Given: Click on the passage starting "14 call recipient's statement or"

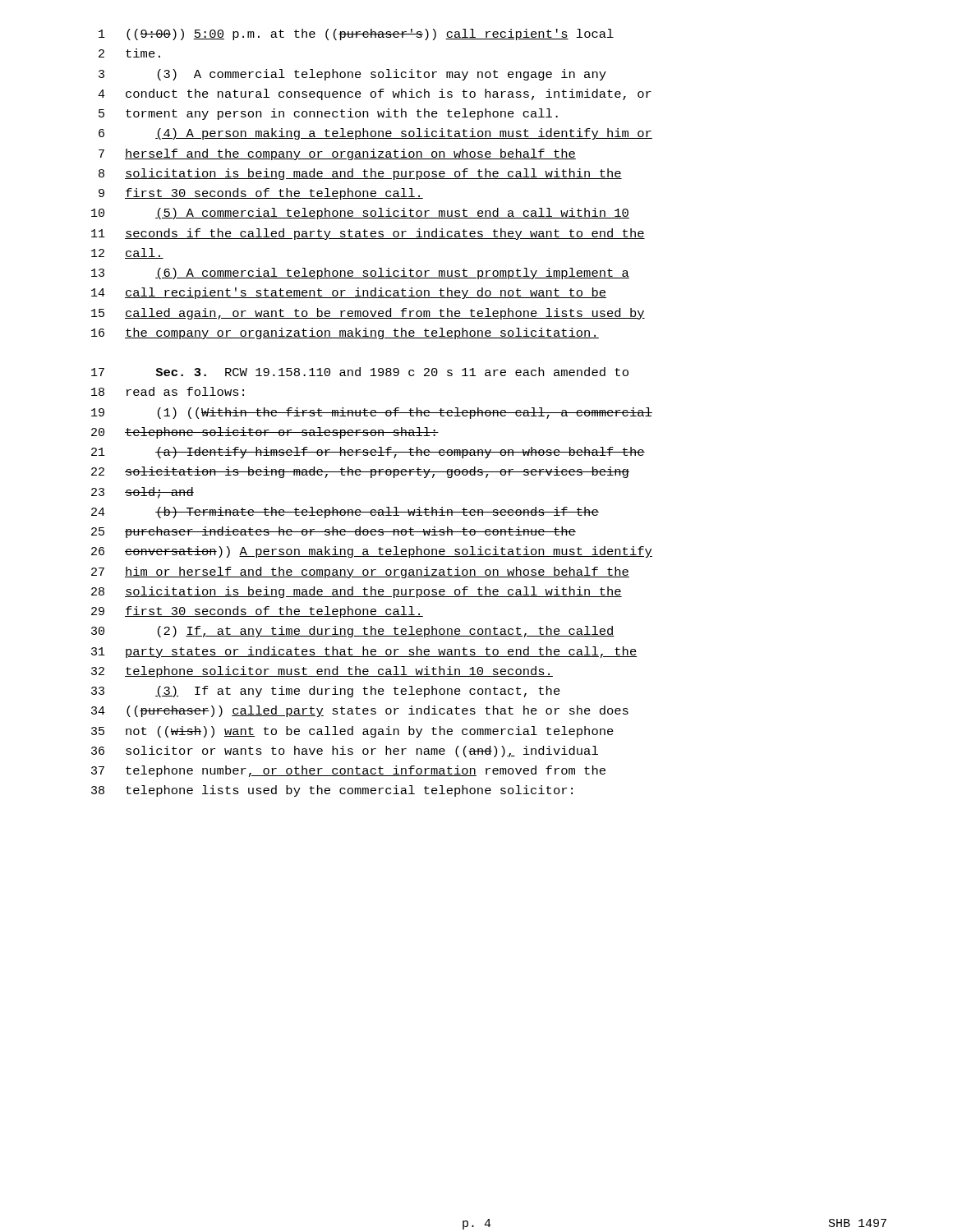Looking at the screenshot, I should (481, 294).
